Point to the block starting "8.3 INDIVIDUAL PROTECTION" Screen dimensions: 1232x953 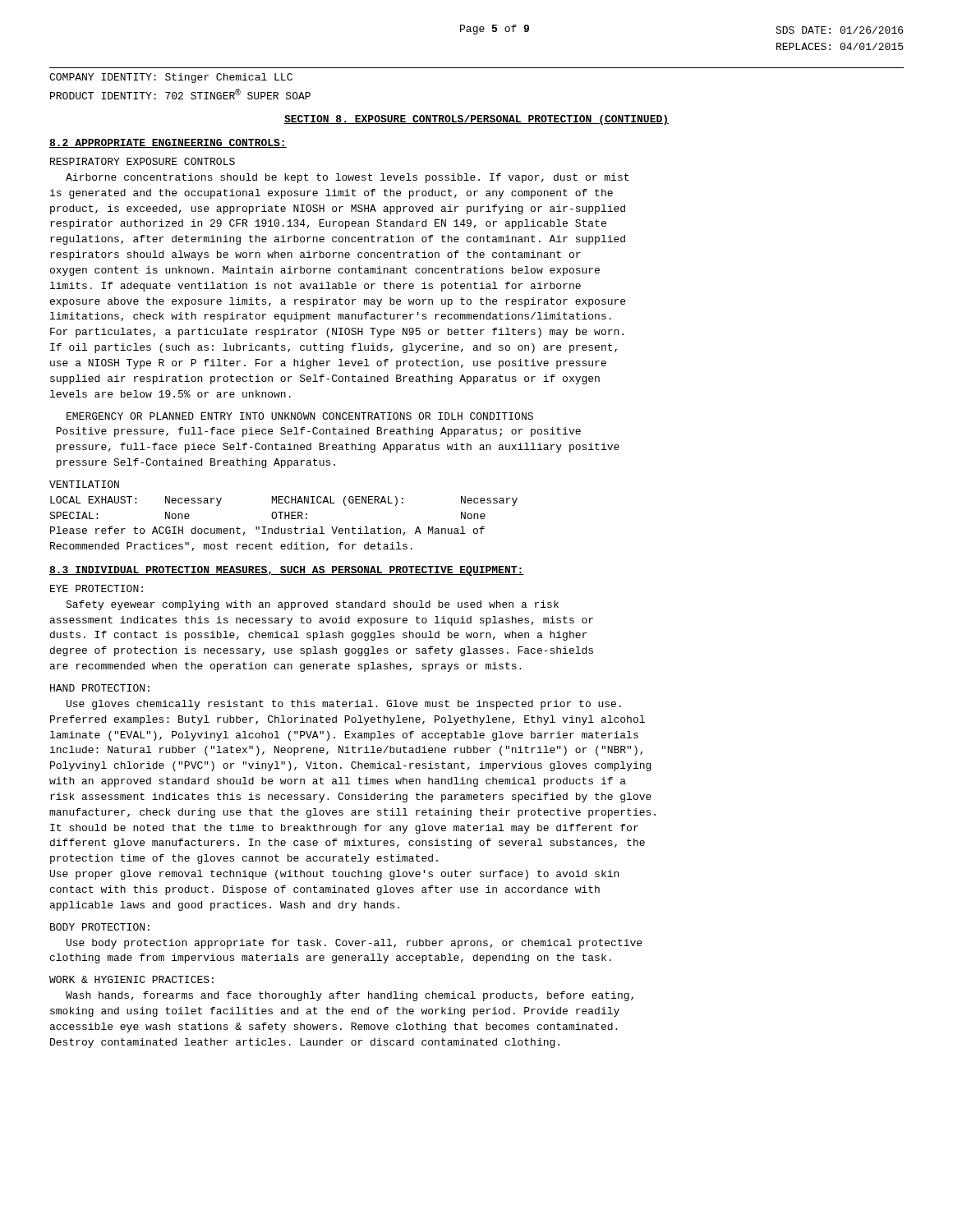tap(286, 571)
